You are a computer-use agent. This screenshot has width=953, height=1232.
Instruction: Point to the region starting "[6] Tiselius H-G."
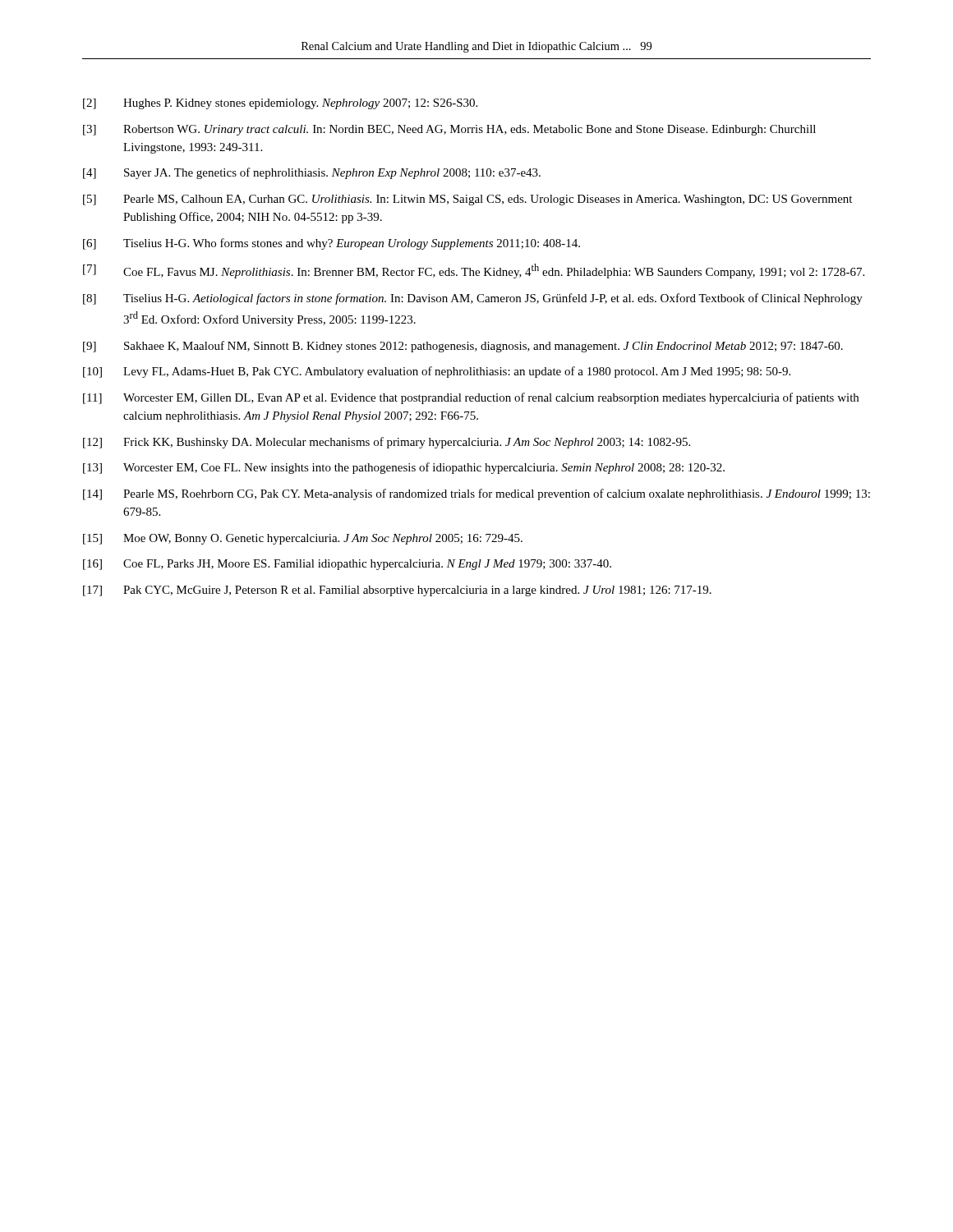coord(476,243)
